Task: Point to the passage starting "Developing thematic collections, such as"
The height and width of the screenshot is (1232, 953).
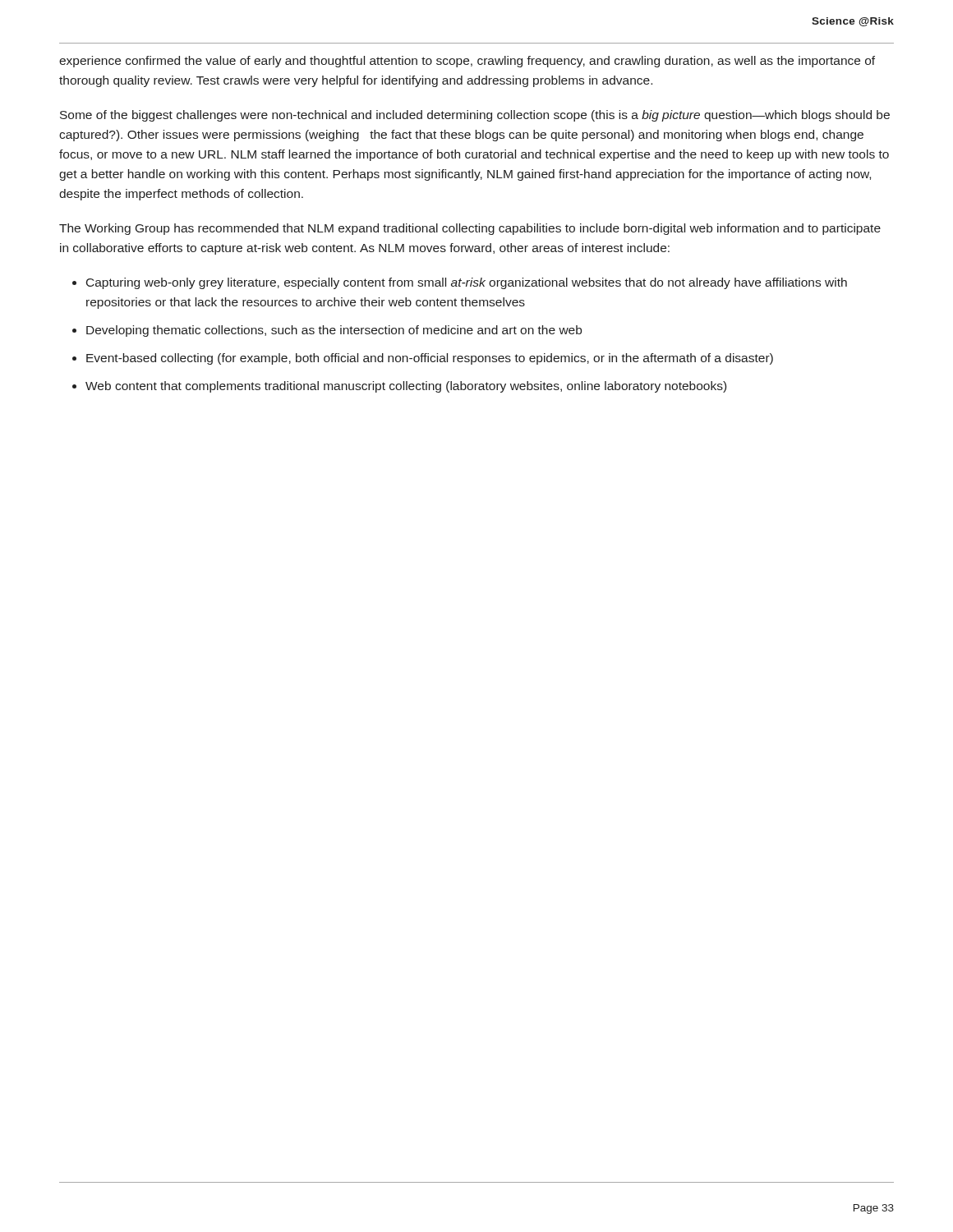Action: [334, 330]
